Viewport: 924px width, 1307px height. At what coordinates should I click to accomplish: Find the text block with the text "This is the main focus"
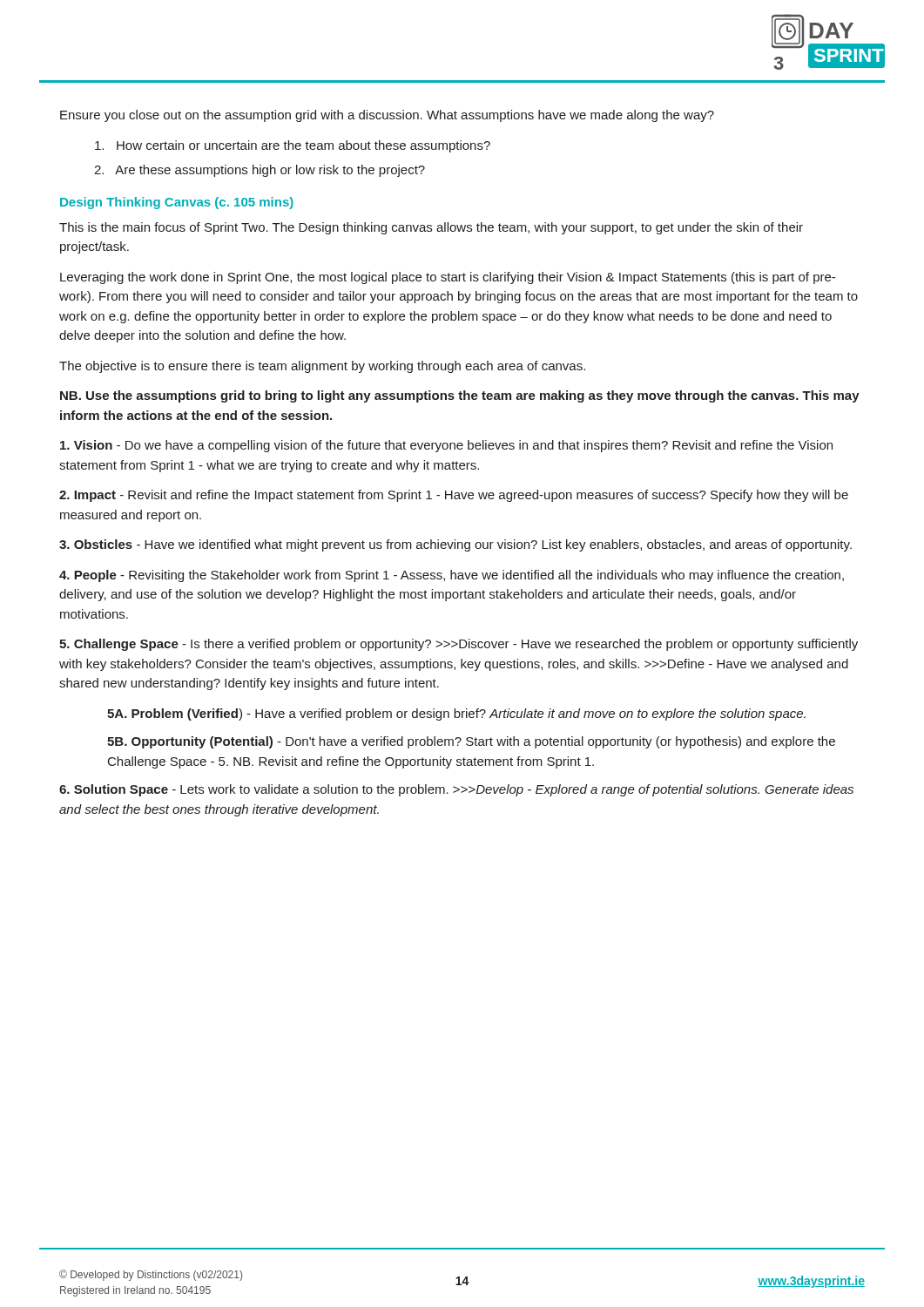point(431,236)
